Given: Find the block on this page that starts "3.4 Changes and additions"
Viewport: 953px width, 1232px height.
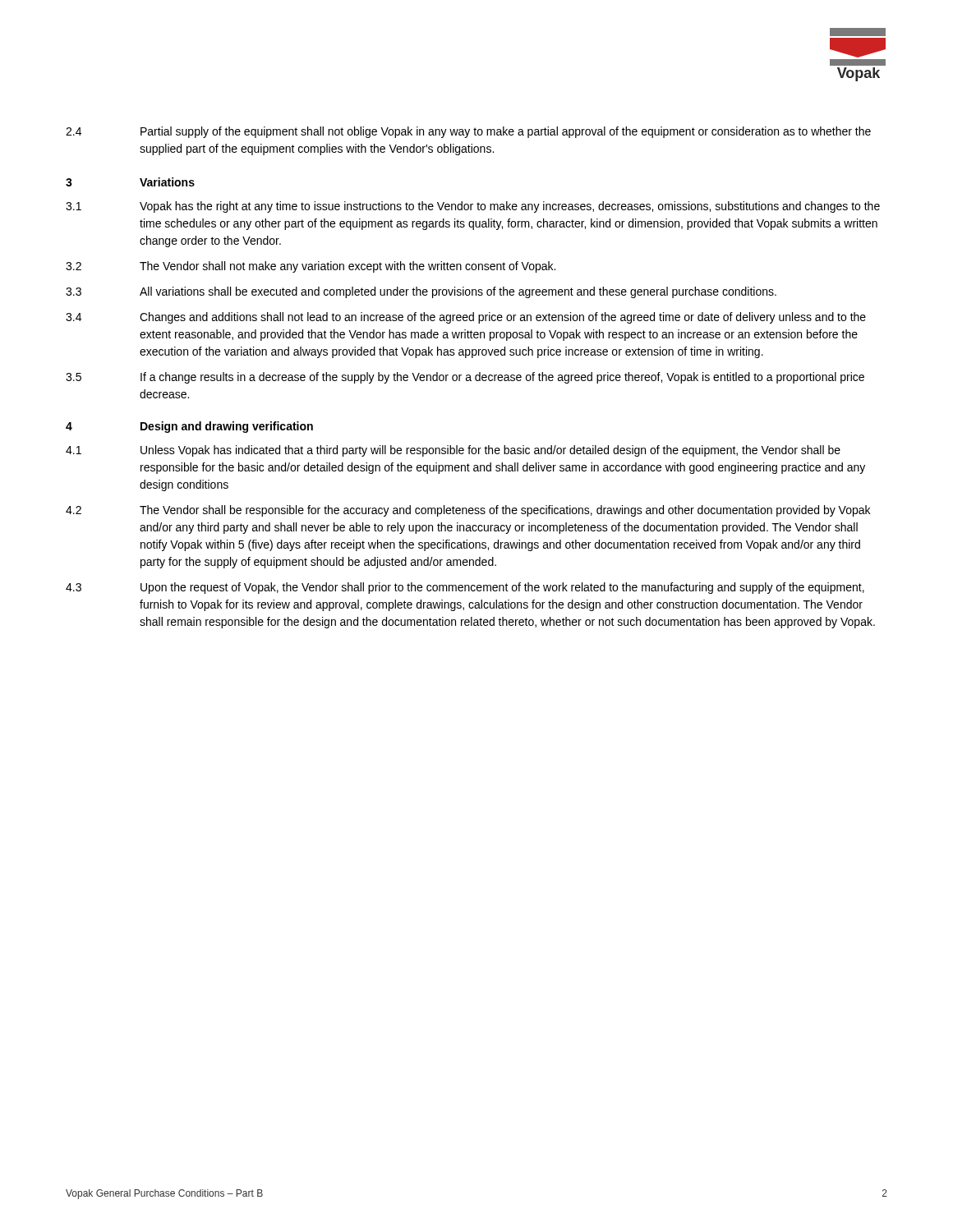Looking at the screenshot, I should 476,335.
